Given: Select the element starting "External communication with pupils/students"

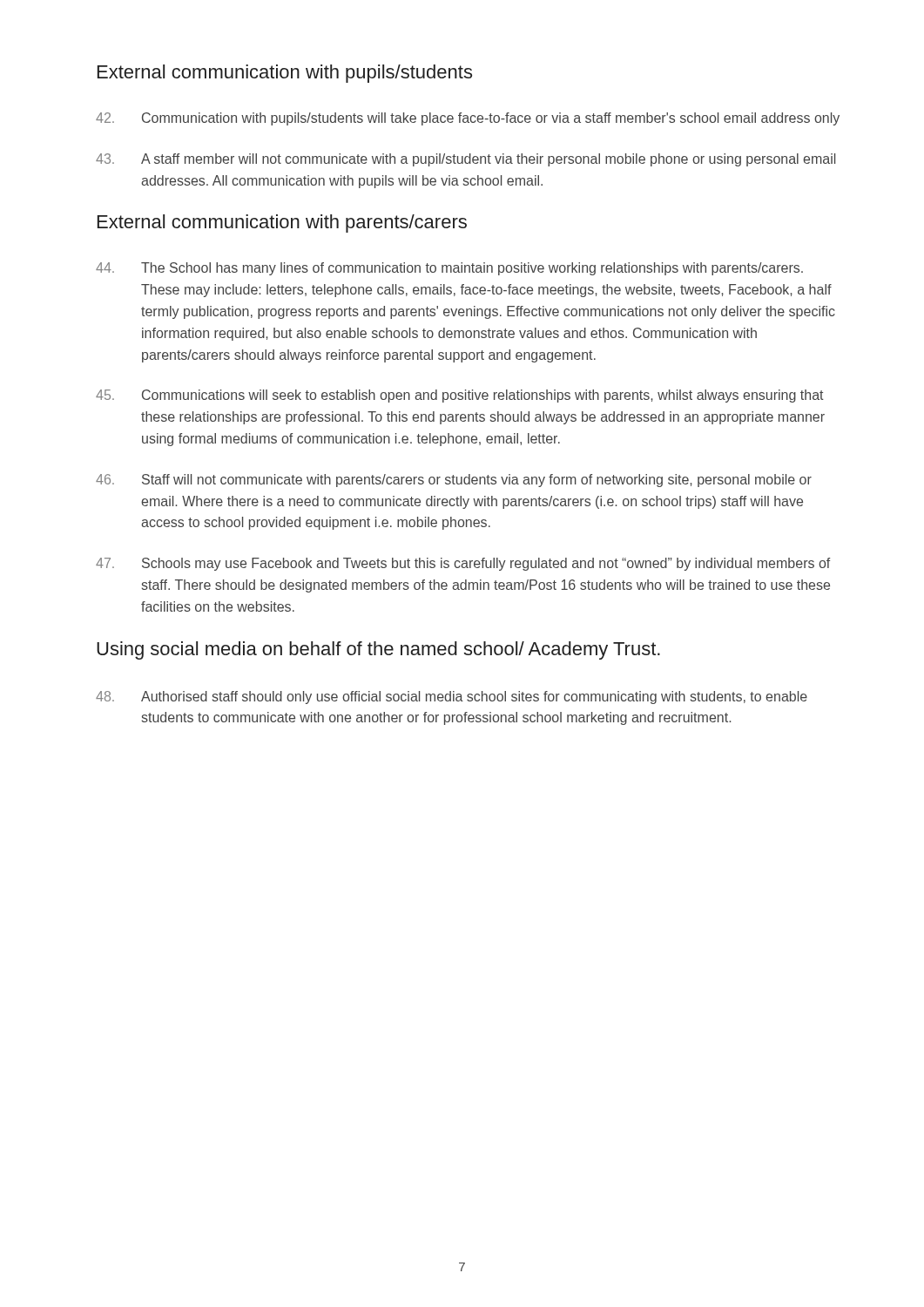Looking at the screenshot, I should click(x=284, y=72).
